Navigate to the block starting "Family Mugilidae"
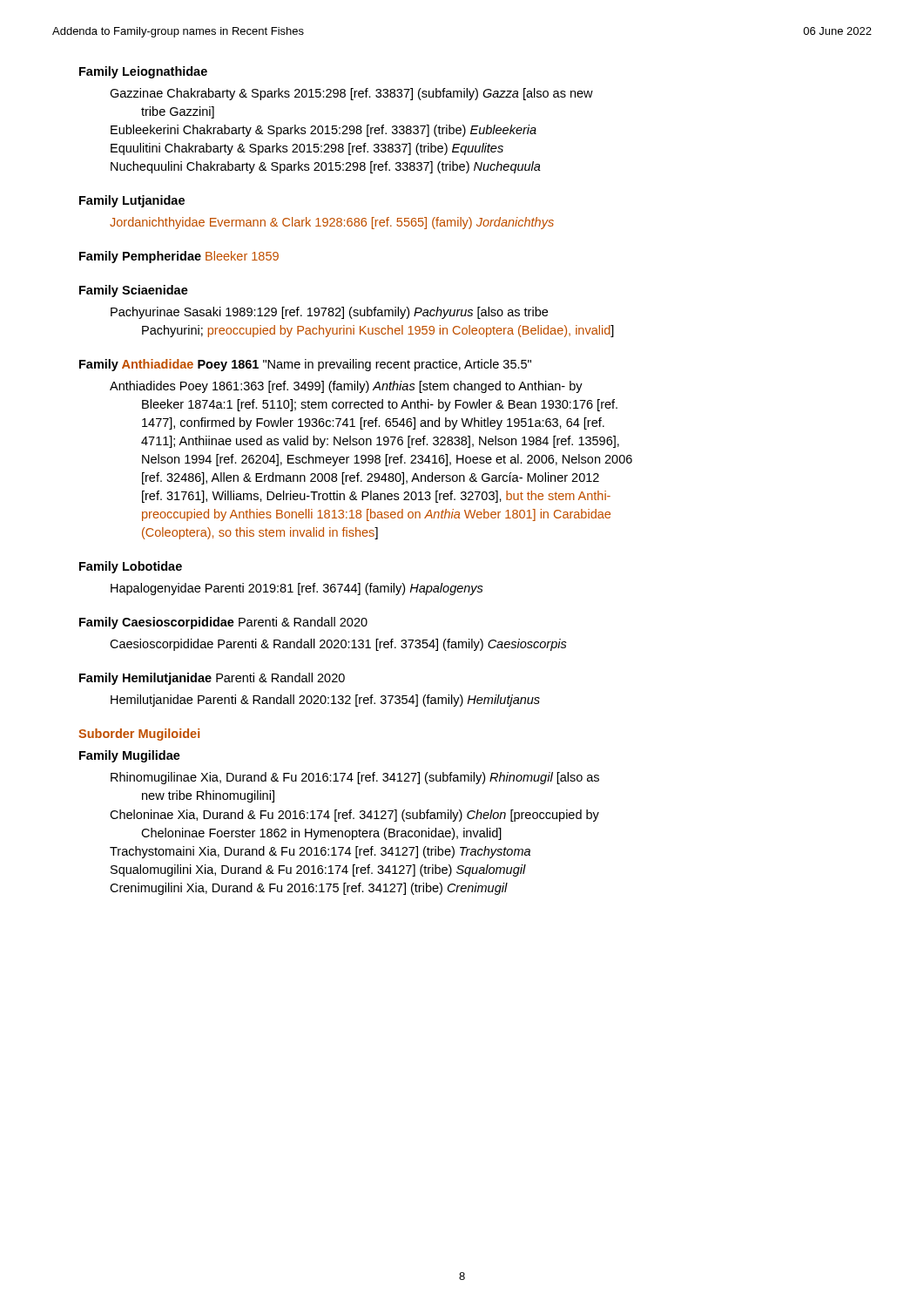This screenshot has height=1307, width=924. (x=130, y=756)
